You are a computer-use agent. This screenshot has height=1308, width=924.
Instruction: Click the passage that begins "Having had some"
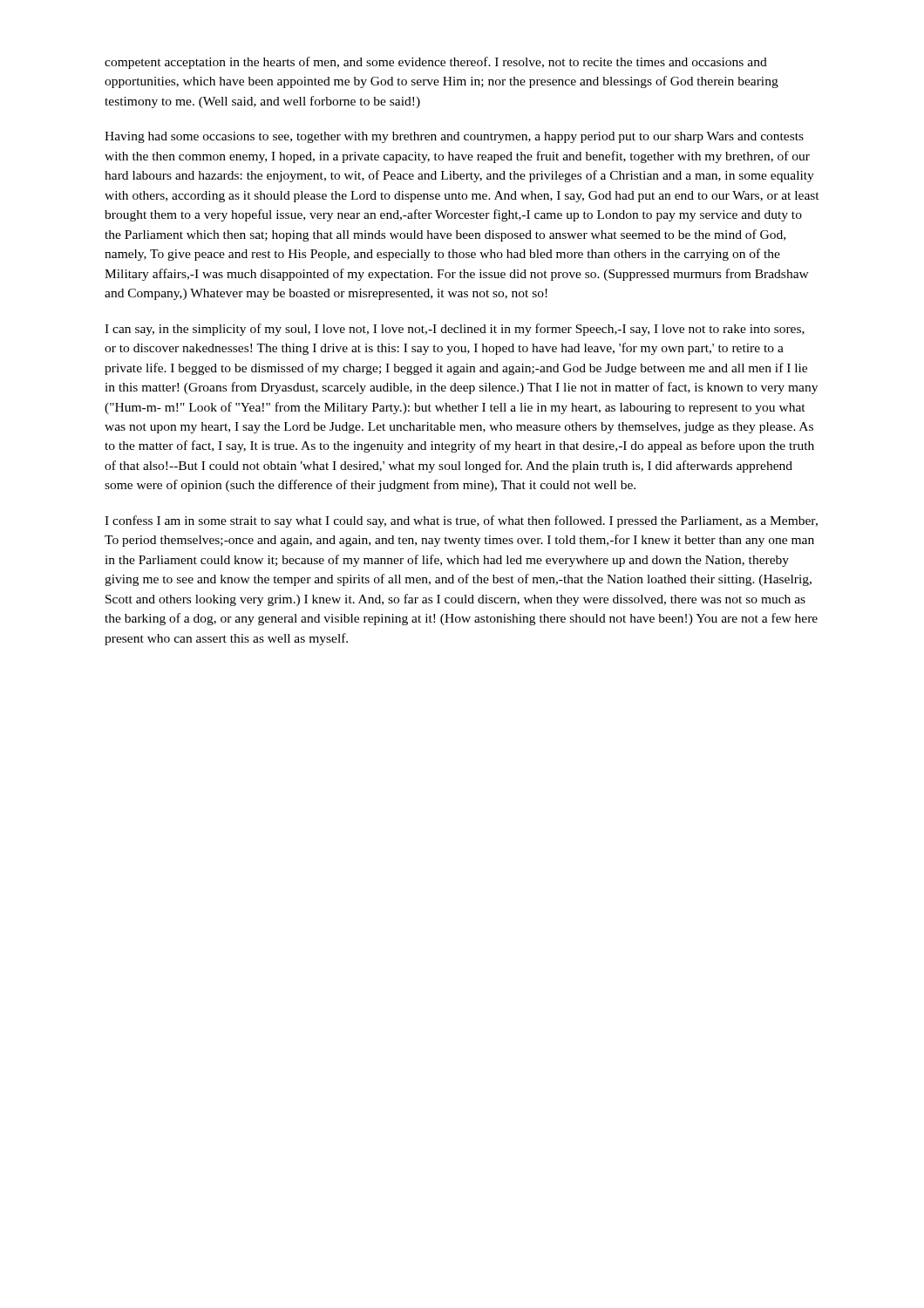pyautogui.click(x=462, y=214)
